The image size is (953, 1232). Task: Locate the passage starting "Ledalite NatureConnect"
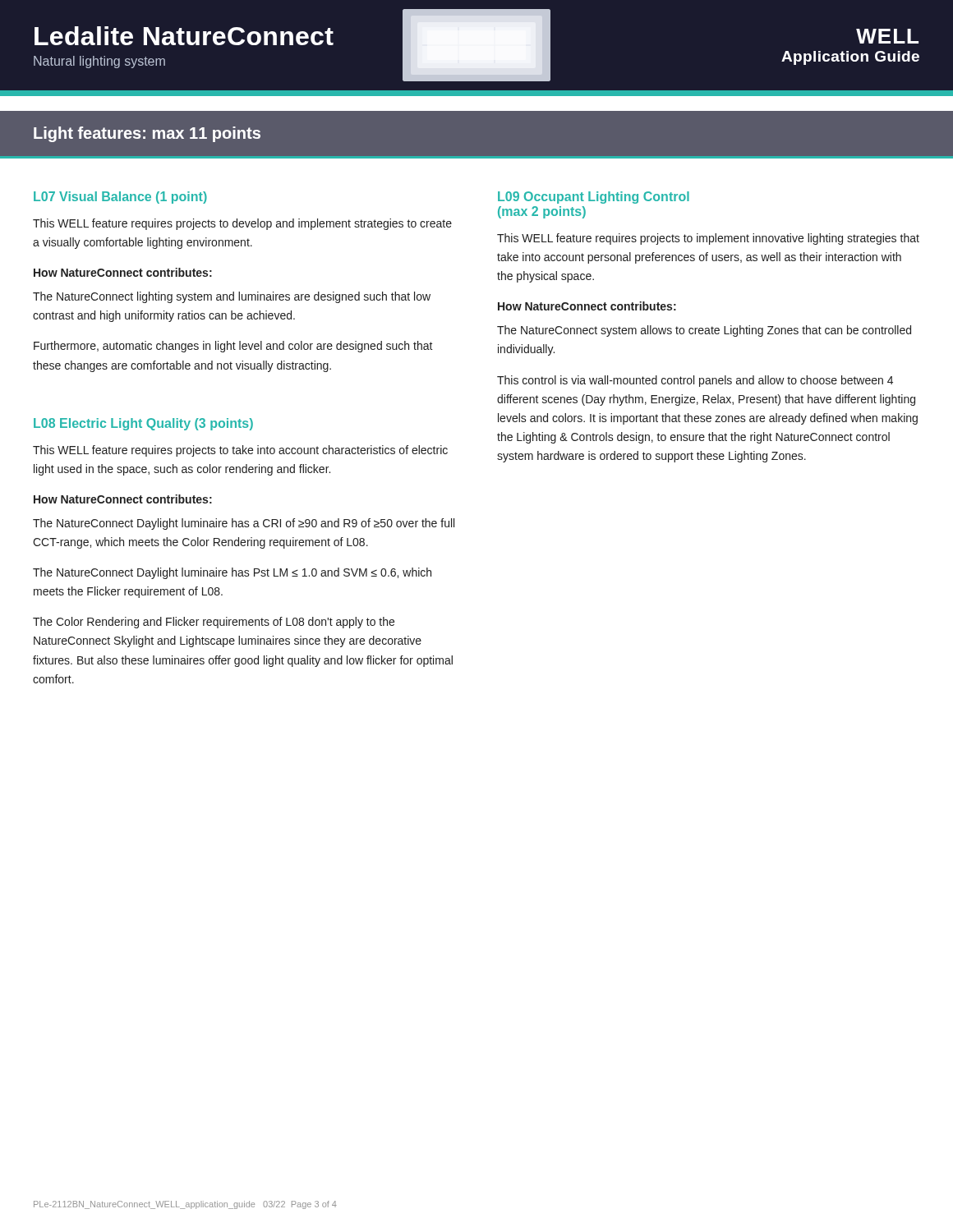coord(183,36)
